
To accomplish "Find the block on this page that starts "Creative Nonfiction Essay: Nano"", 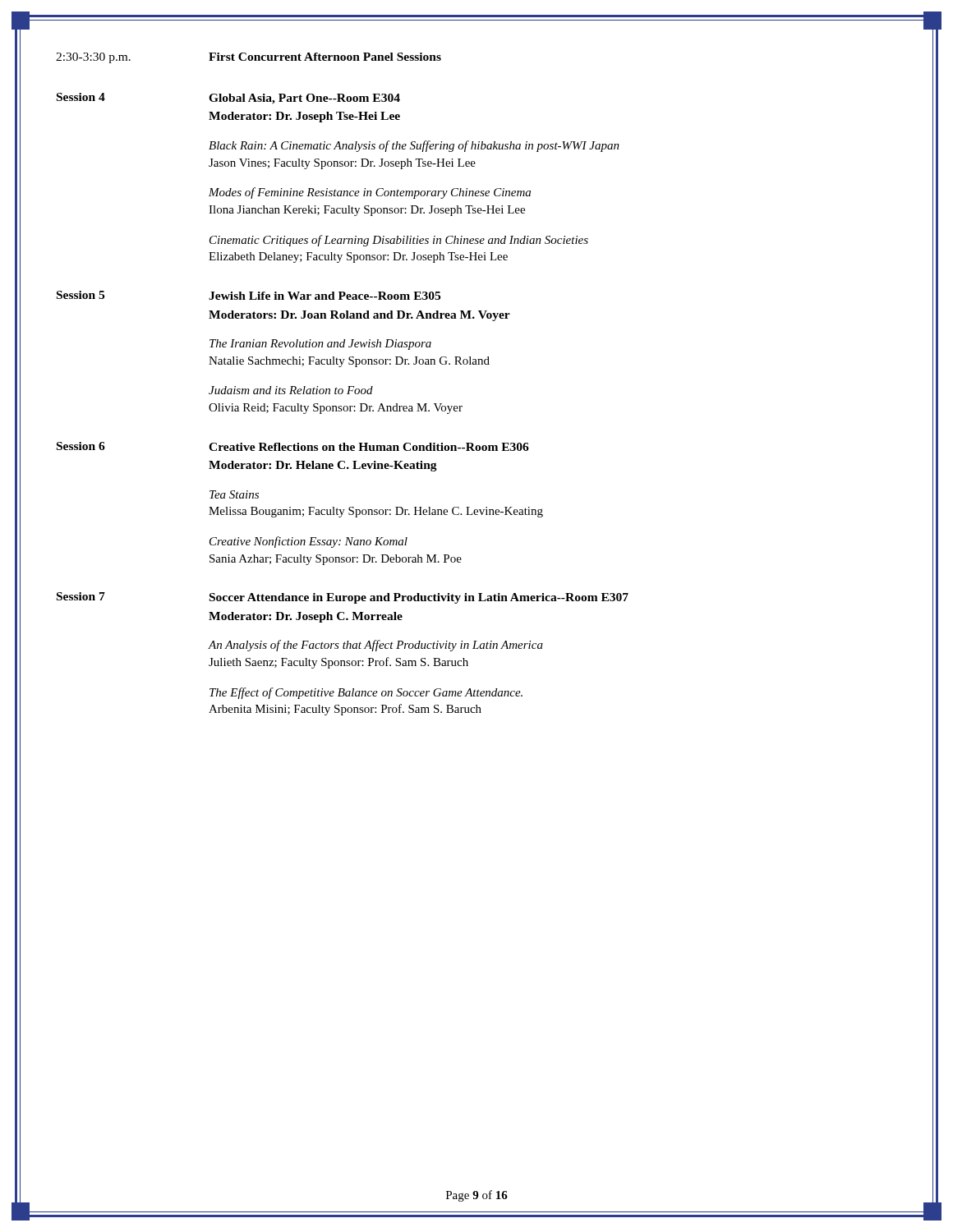I will click(308, 542).
